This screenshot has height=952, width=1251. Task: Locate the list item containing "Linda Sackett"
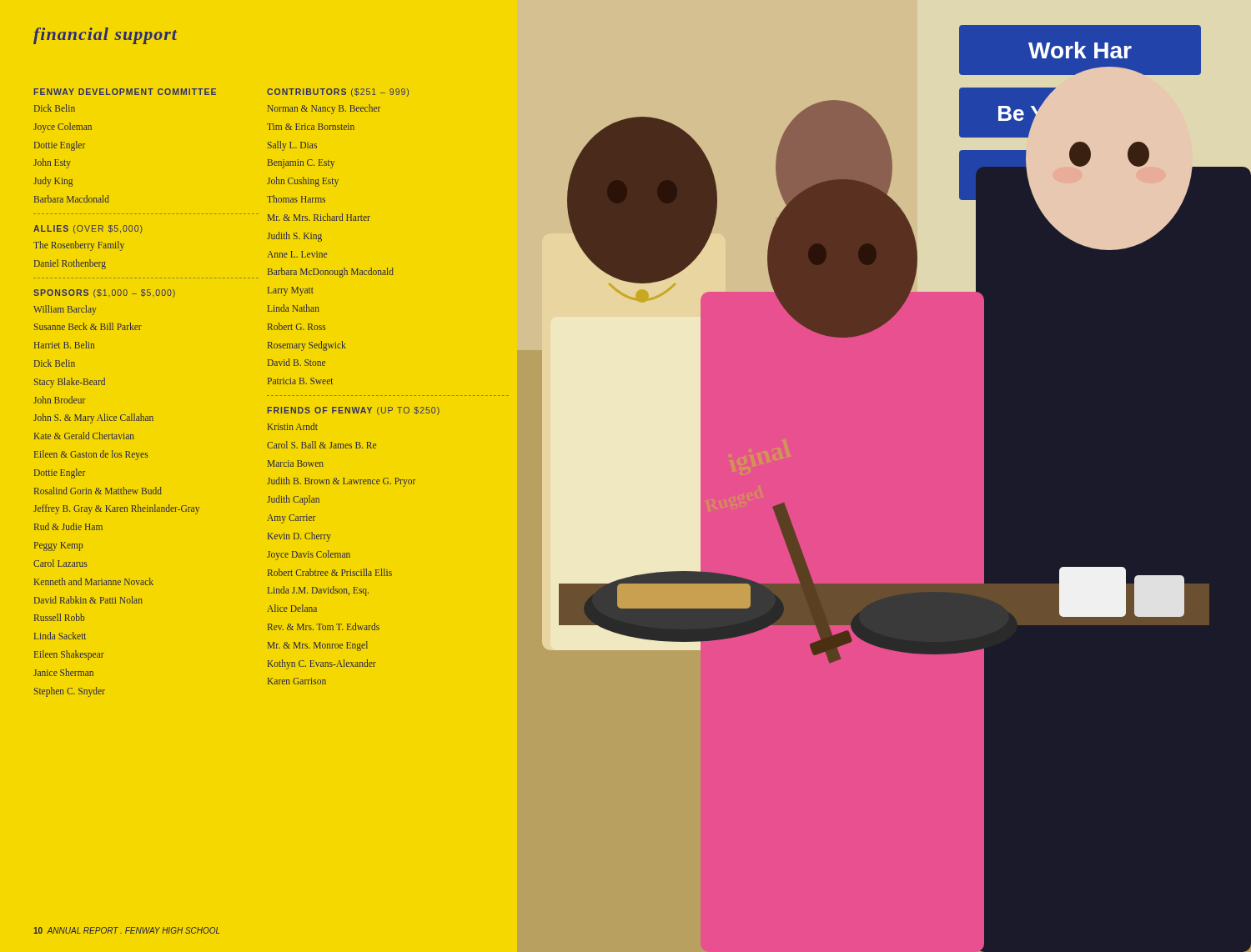pyautogui.click(x=60, y=636)
